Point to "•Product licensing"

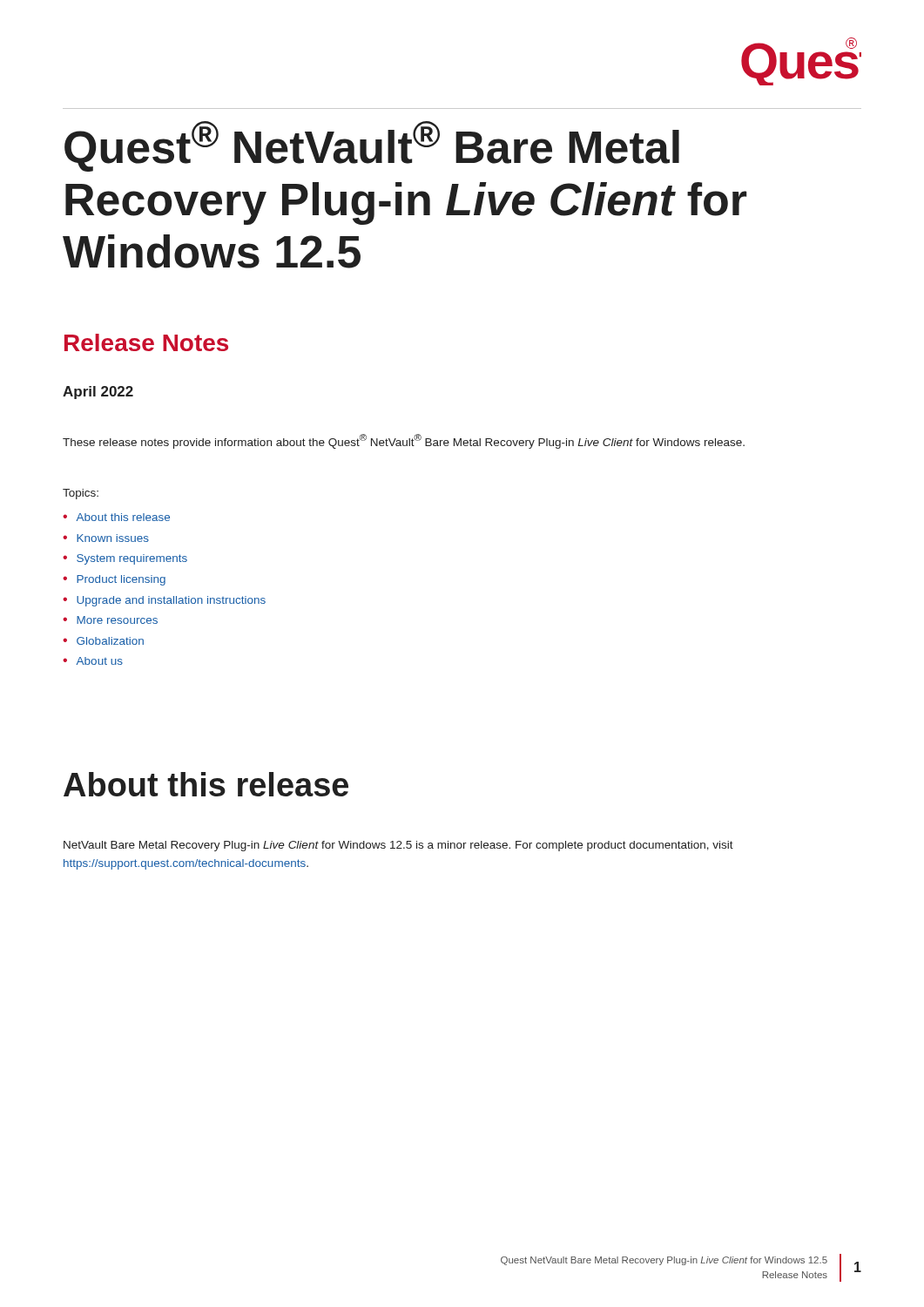114,579
